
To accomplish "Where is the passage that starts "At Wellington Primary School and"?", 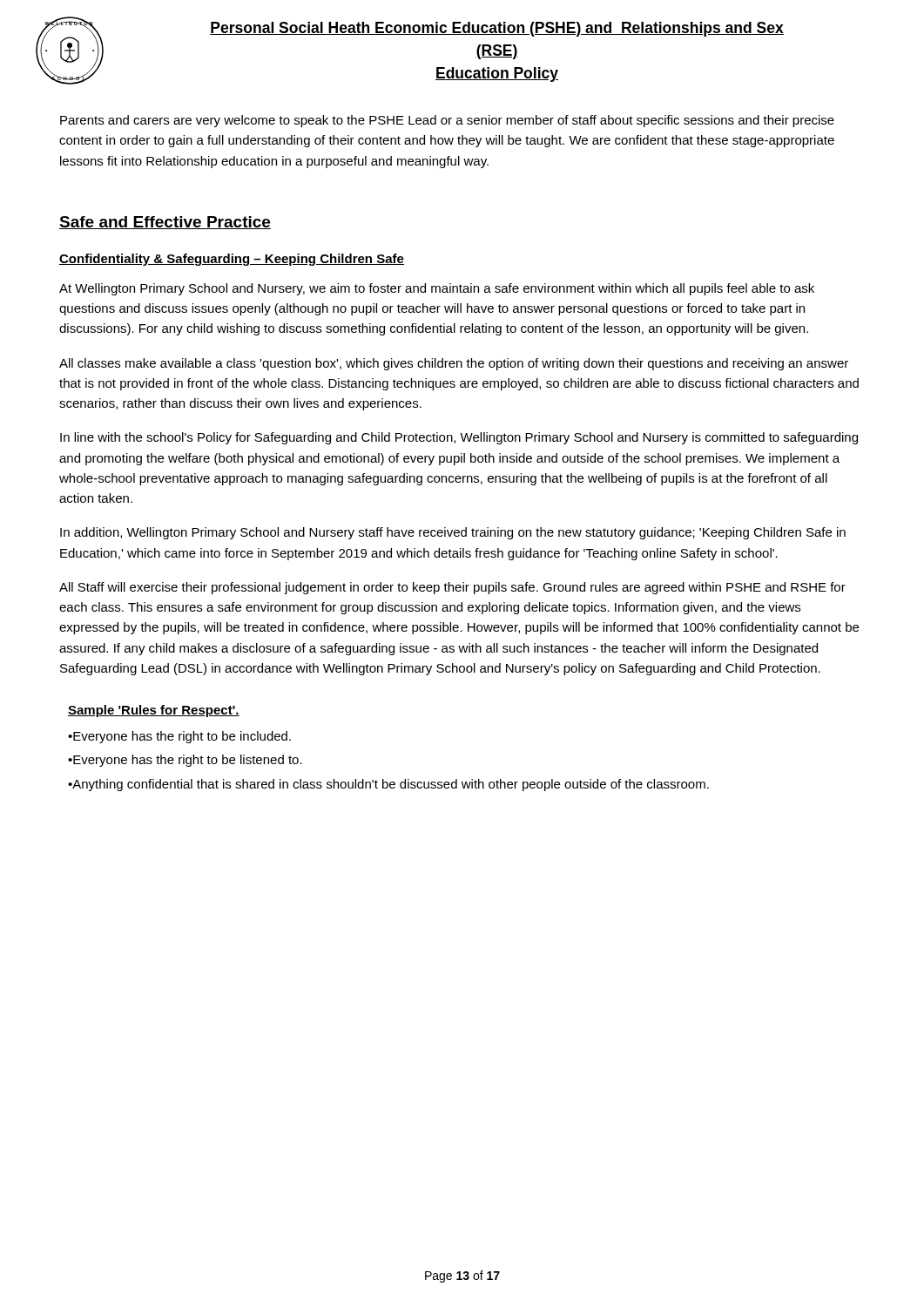I will [x=437, y=308].
